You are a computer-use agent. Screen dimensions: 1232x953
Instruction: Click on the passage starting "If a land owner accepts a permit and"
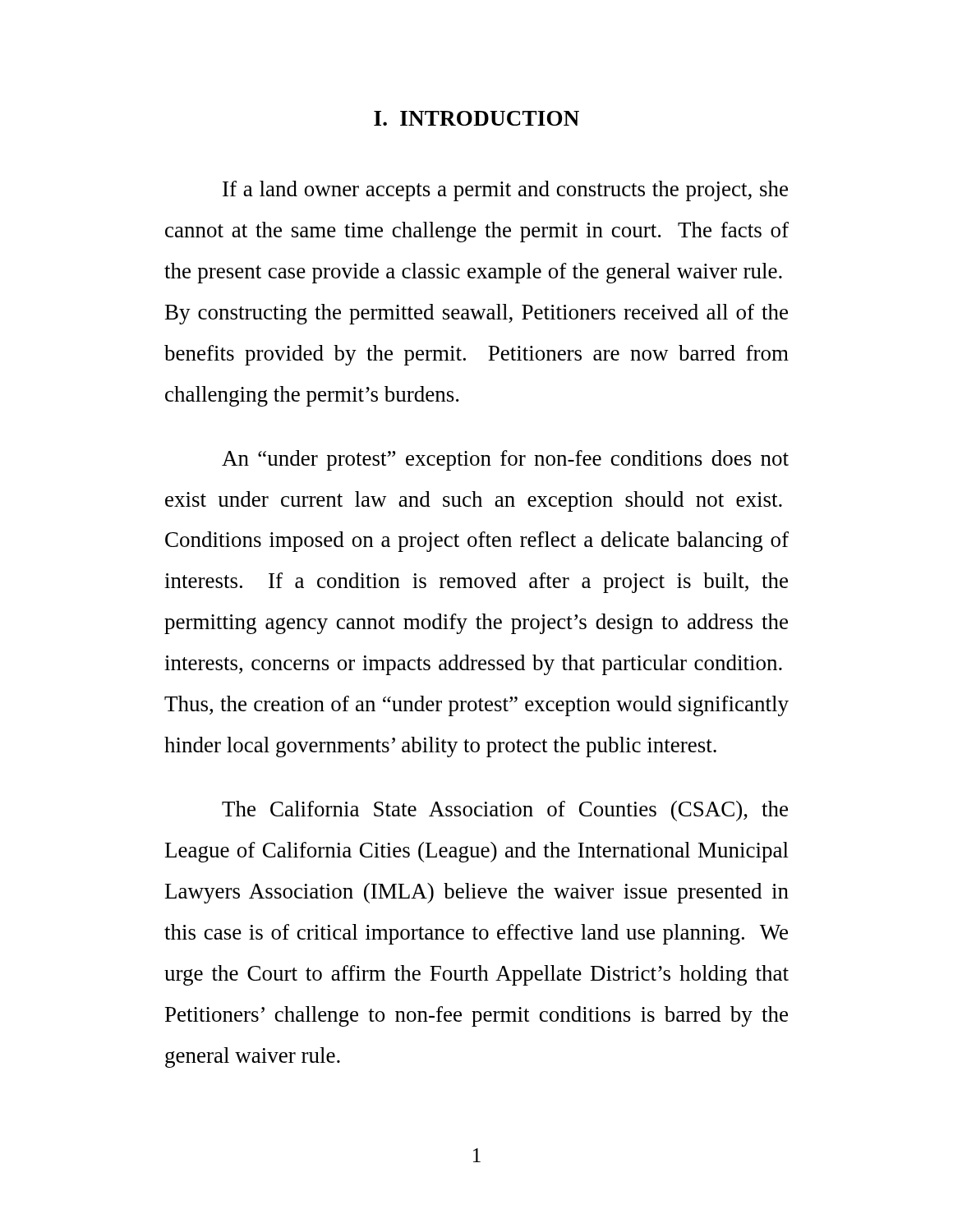[505, 191]
